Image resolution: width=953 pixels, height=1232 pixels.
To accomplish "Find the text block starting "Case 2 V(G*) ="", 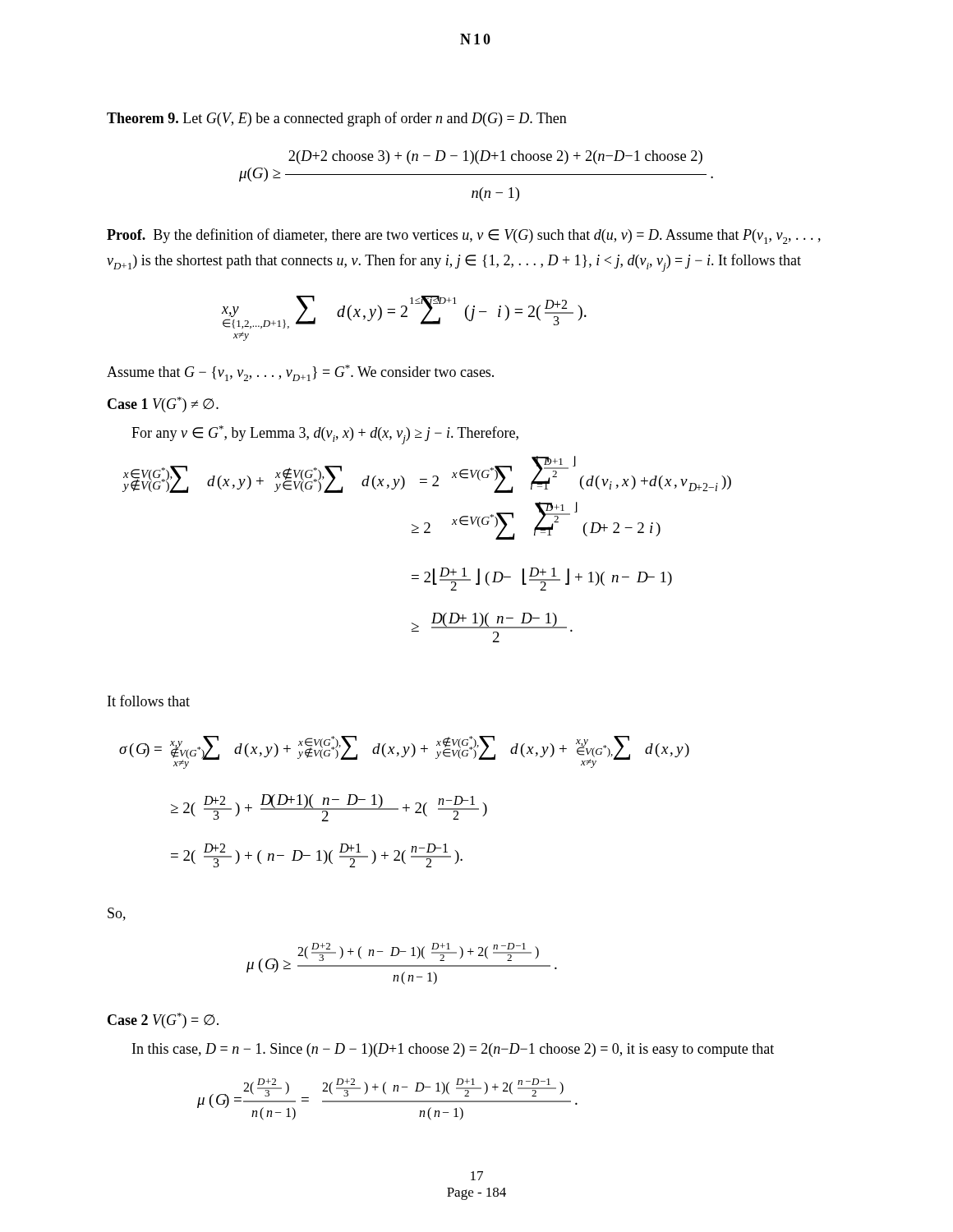I will point(163,1019).
